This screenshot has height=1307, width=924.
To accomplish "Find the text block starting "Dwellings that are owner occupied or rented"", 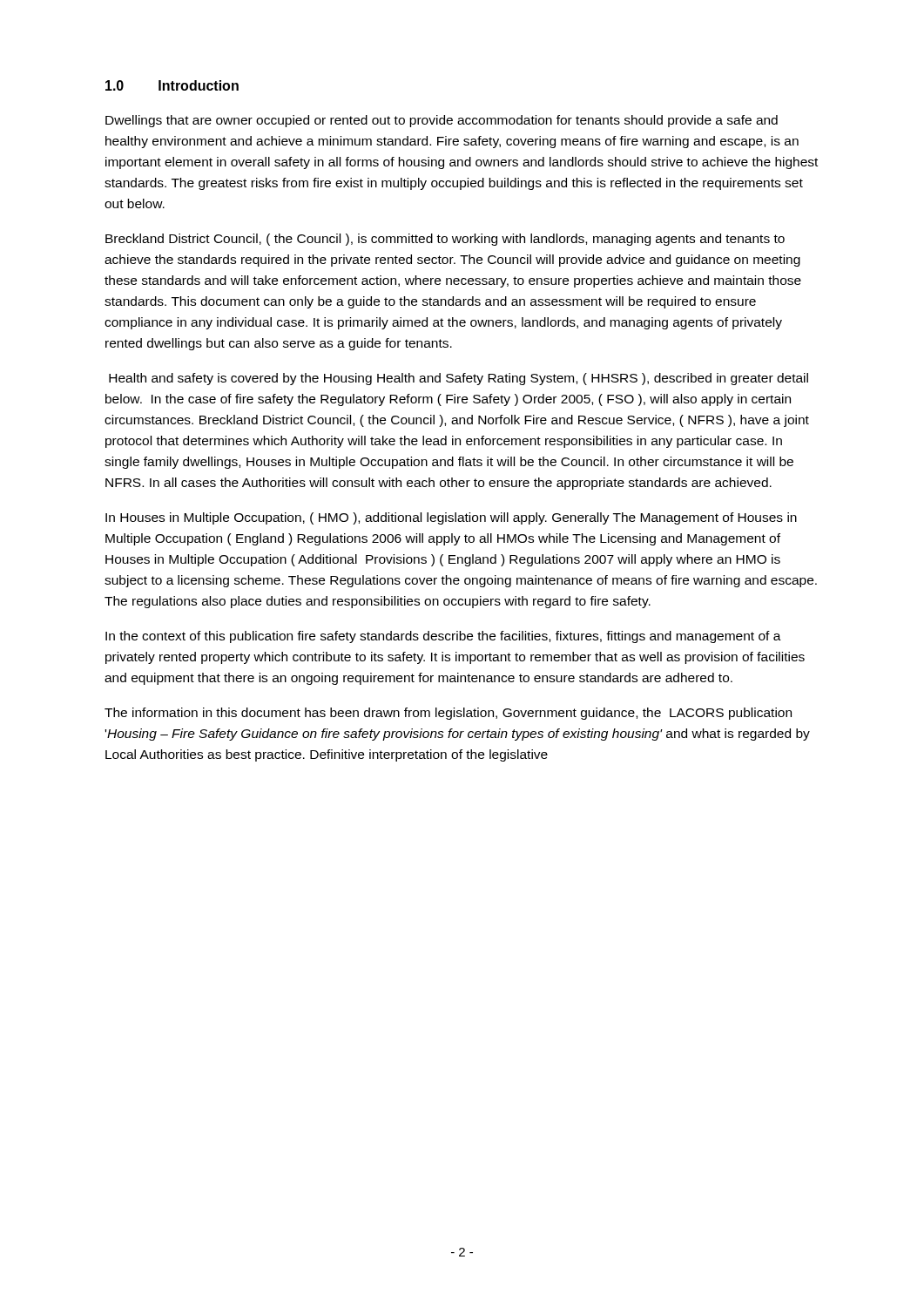I will pyautogui.click(x=461, y=162).
